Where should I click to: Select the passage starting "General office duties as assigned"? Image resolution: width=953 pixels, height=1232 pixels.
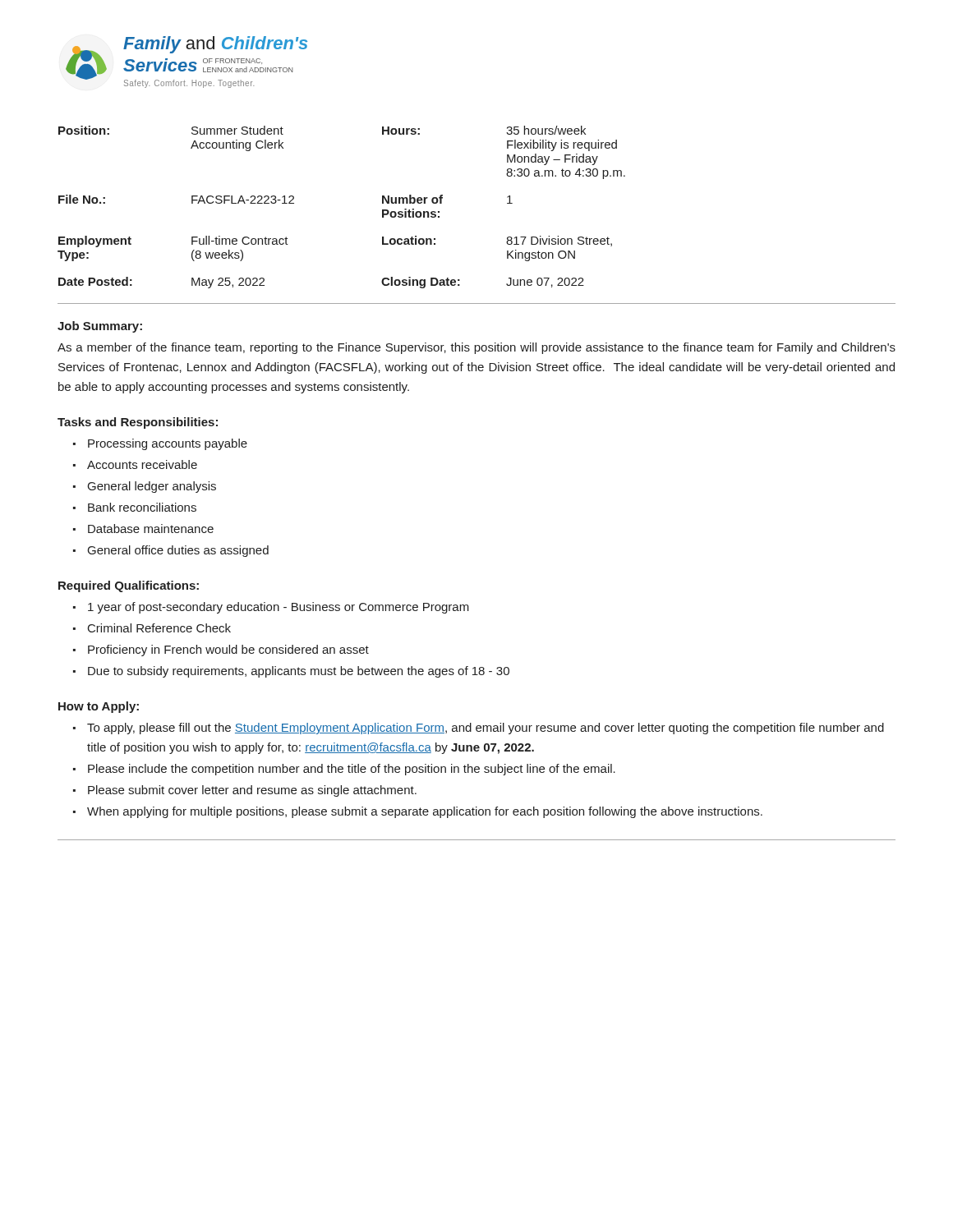[178, 550]
